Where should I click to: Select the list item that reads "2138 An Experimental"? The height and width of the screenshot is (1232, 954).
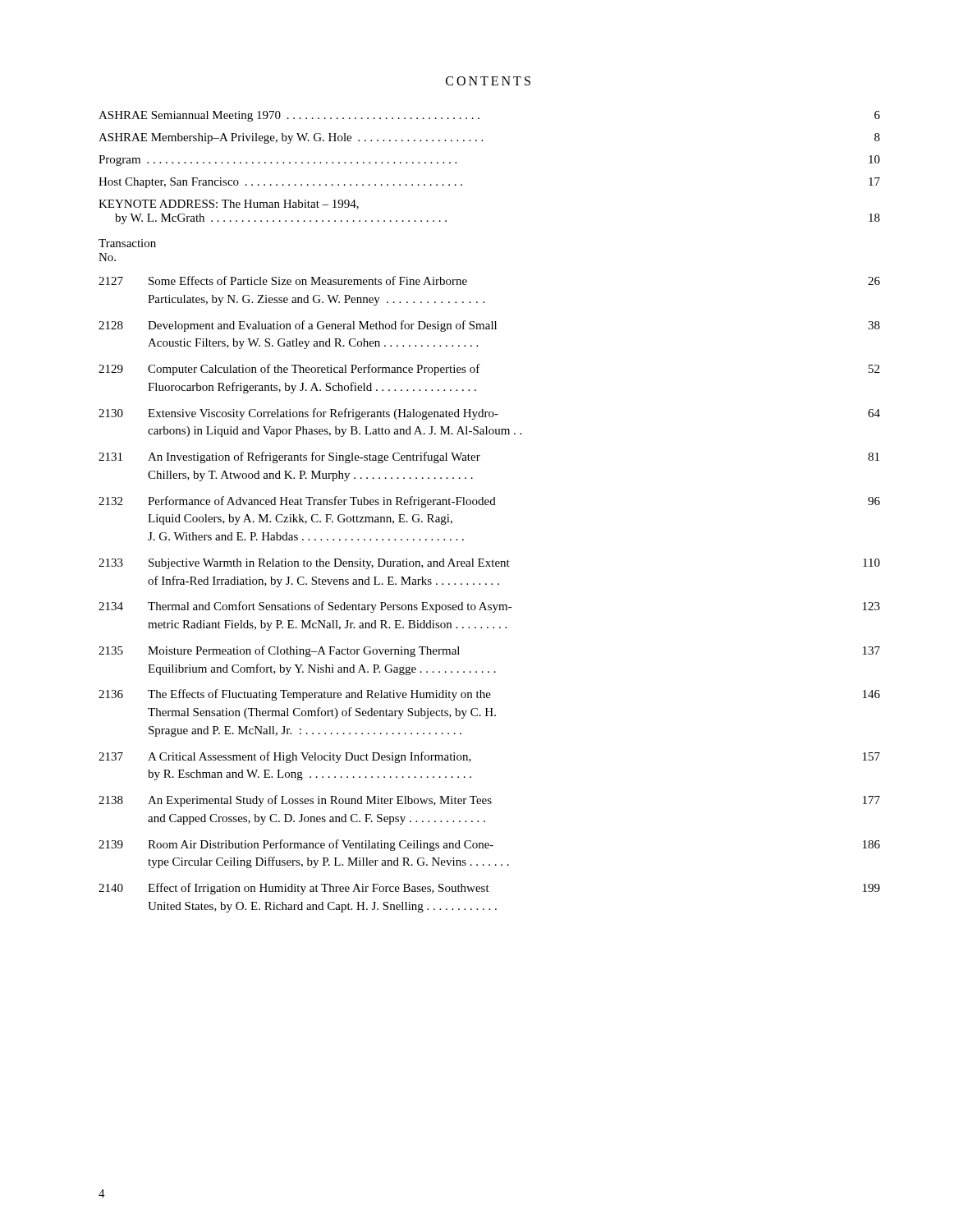pos(489,810)
